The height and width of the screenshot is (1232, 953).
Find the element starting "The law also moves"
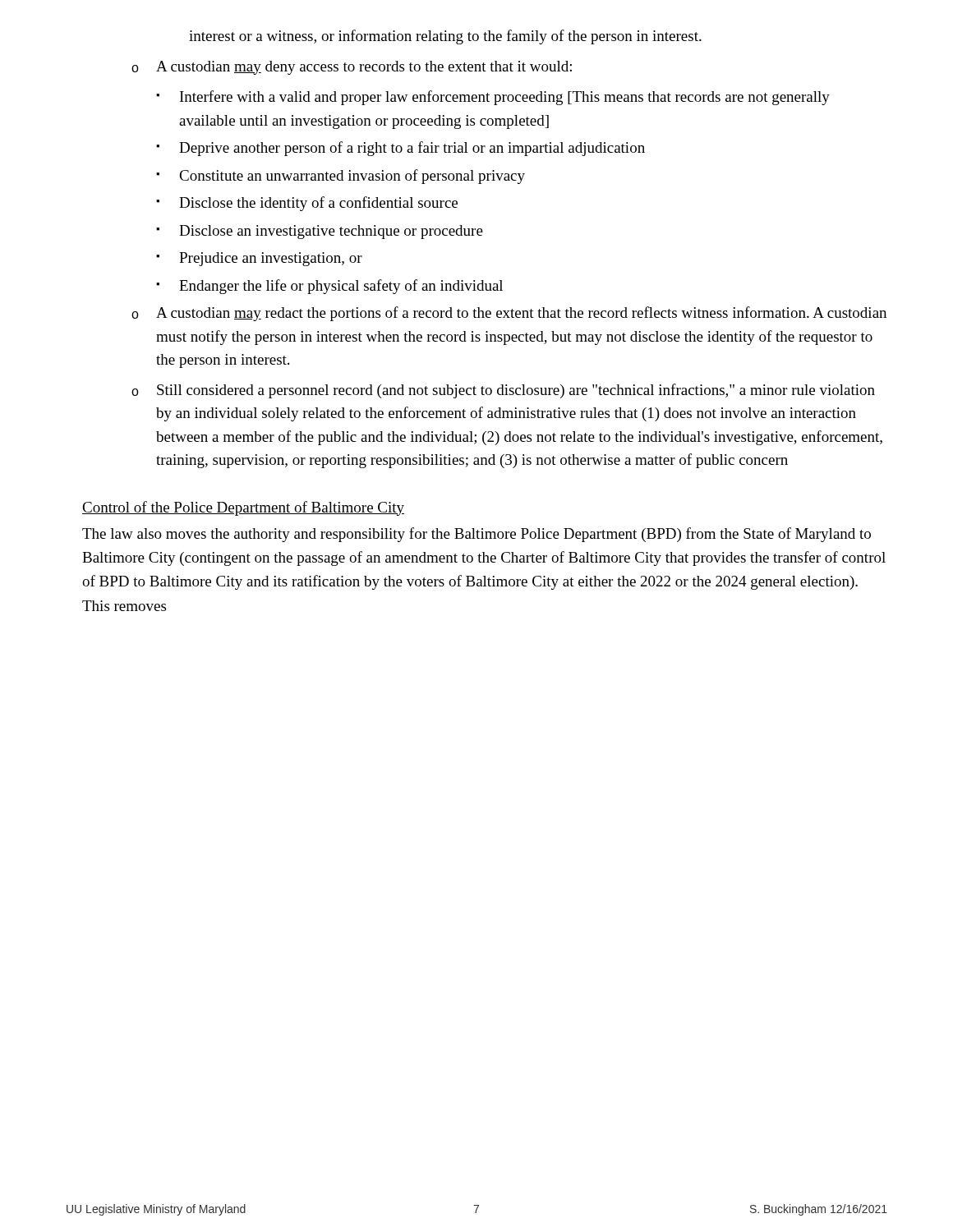click(484, 569)
